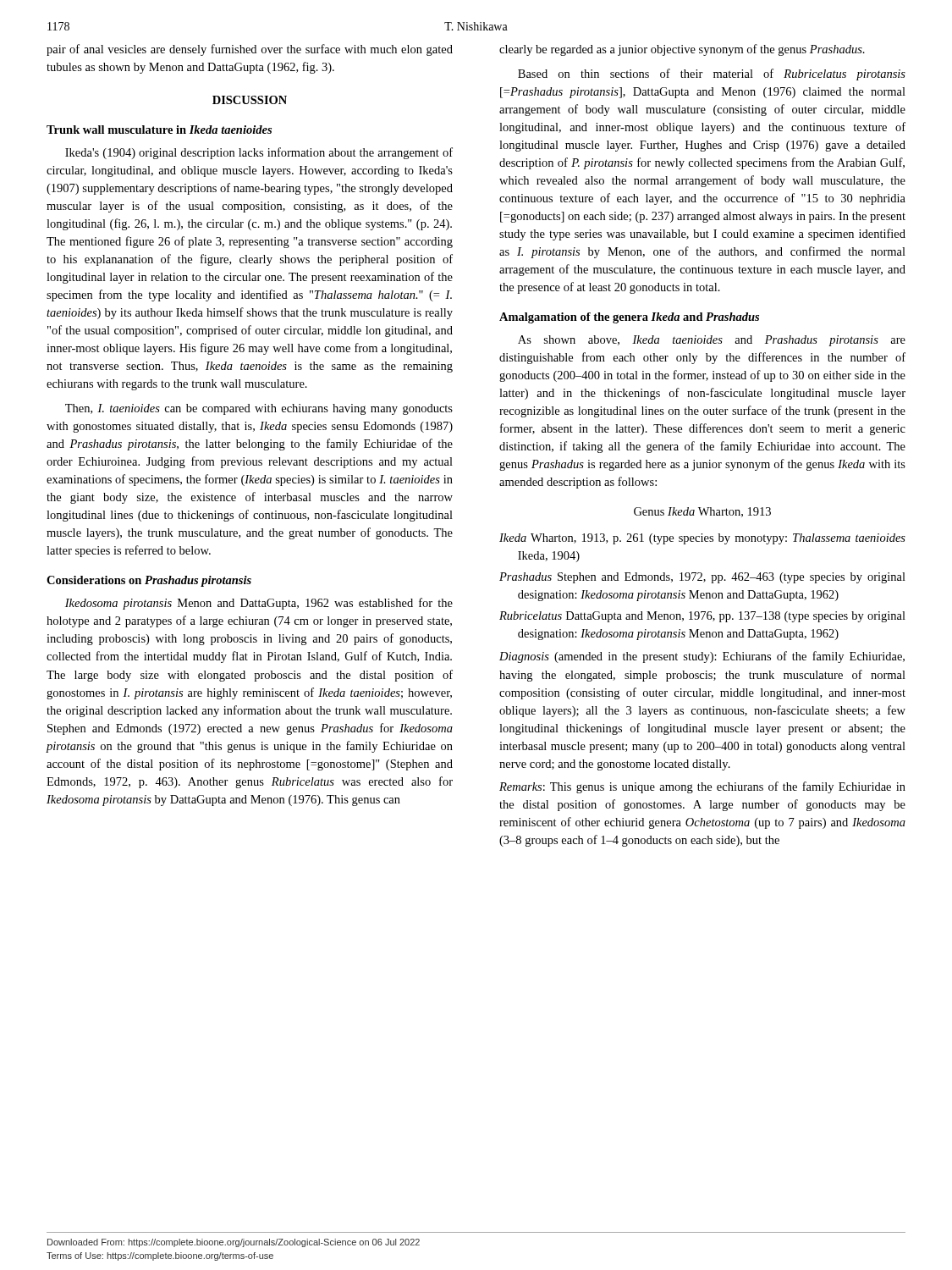The height and width of the screenshot is (1270, 952).
Task: Navigate to the text starting "Ikedosoma pirotansis Menon"
Action: tap(250, 701)
